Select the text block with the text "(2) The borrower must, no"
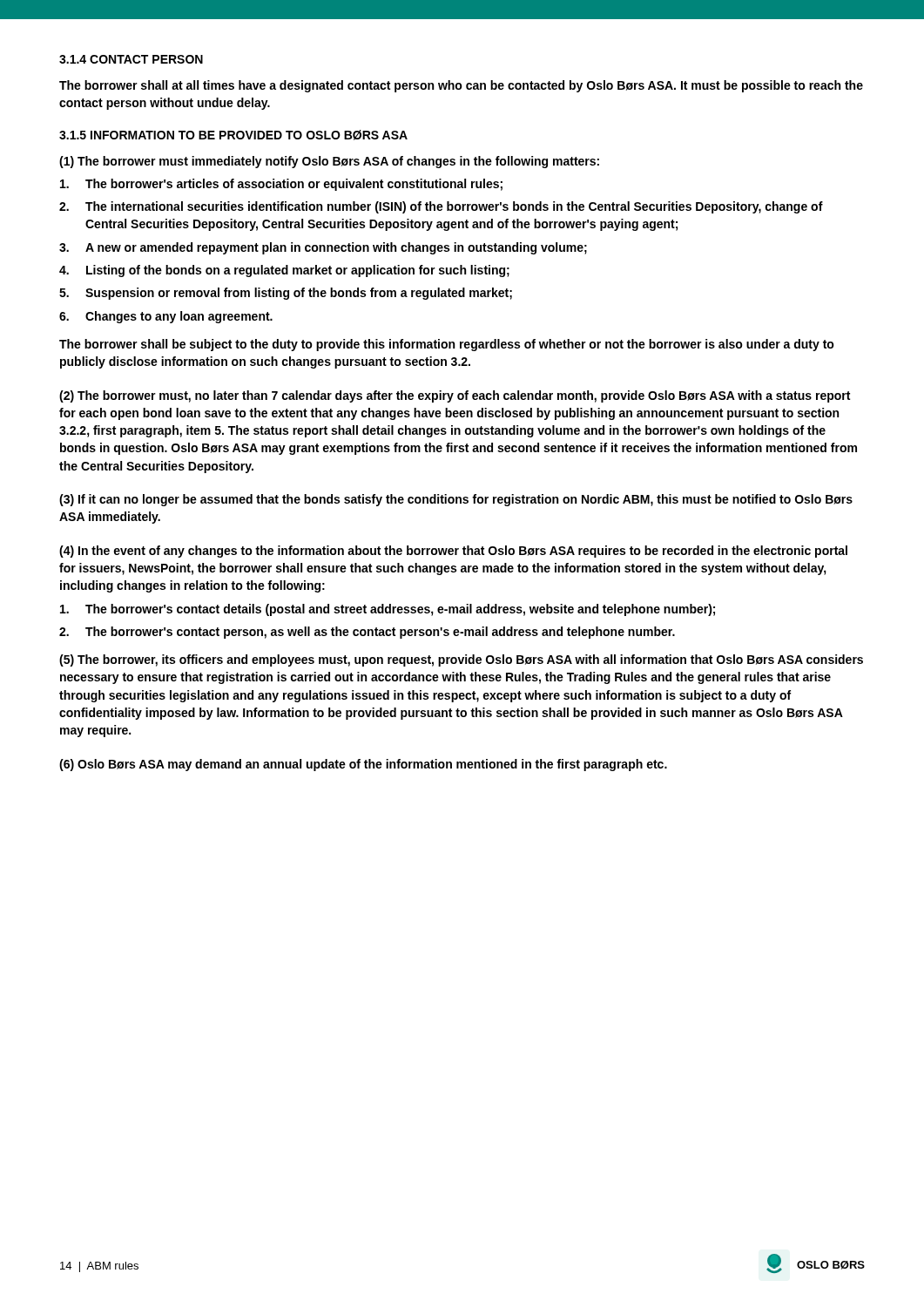The width and height of the screenshot is (924, 1307). pyautogui.click(x=458, y=431)
